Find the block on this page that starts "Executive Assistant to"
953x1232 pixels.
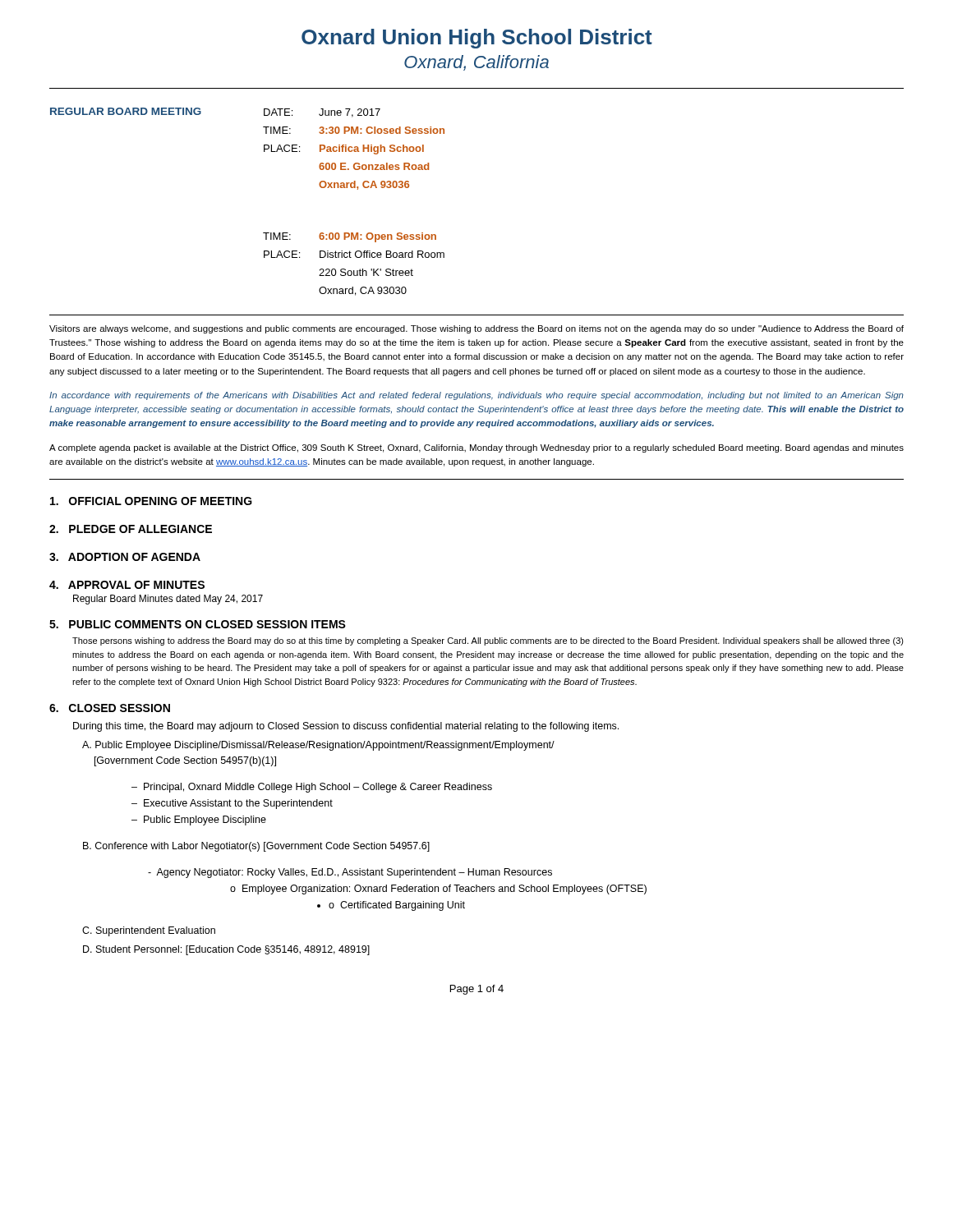pyautogui.click(x=238, y=803)
